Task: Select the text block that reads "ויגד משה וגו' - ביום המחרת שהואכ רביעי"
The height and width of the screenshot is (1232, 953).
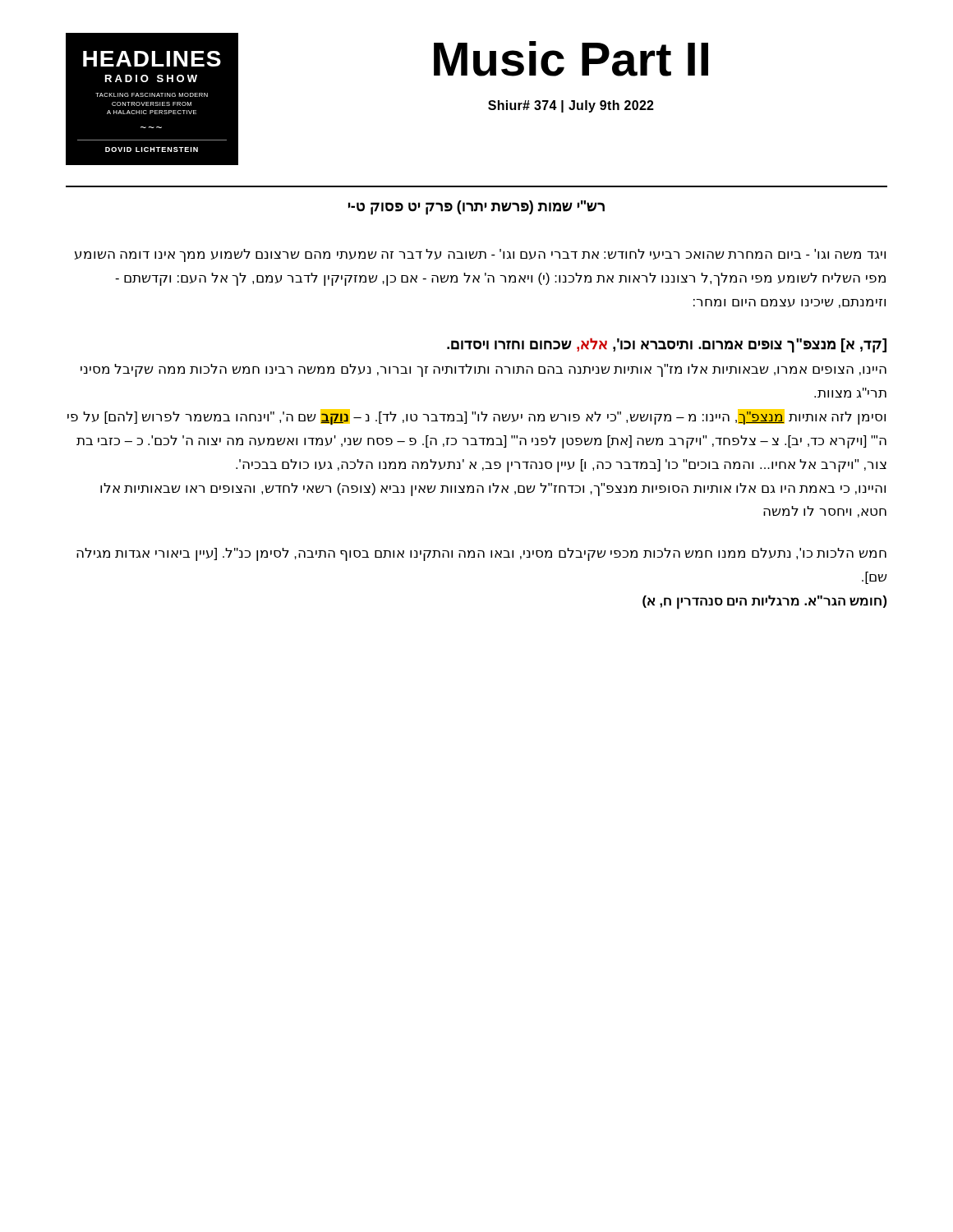Action: pyautogui.click(x=480, y=278)
